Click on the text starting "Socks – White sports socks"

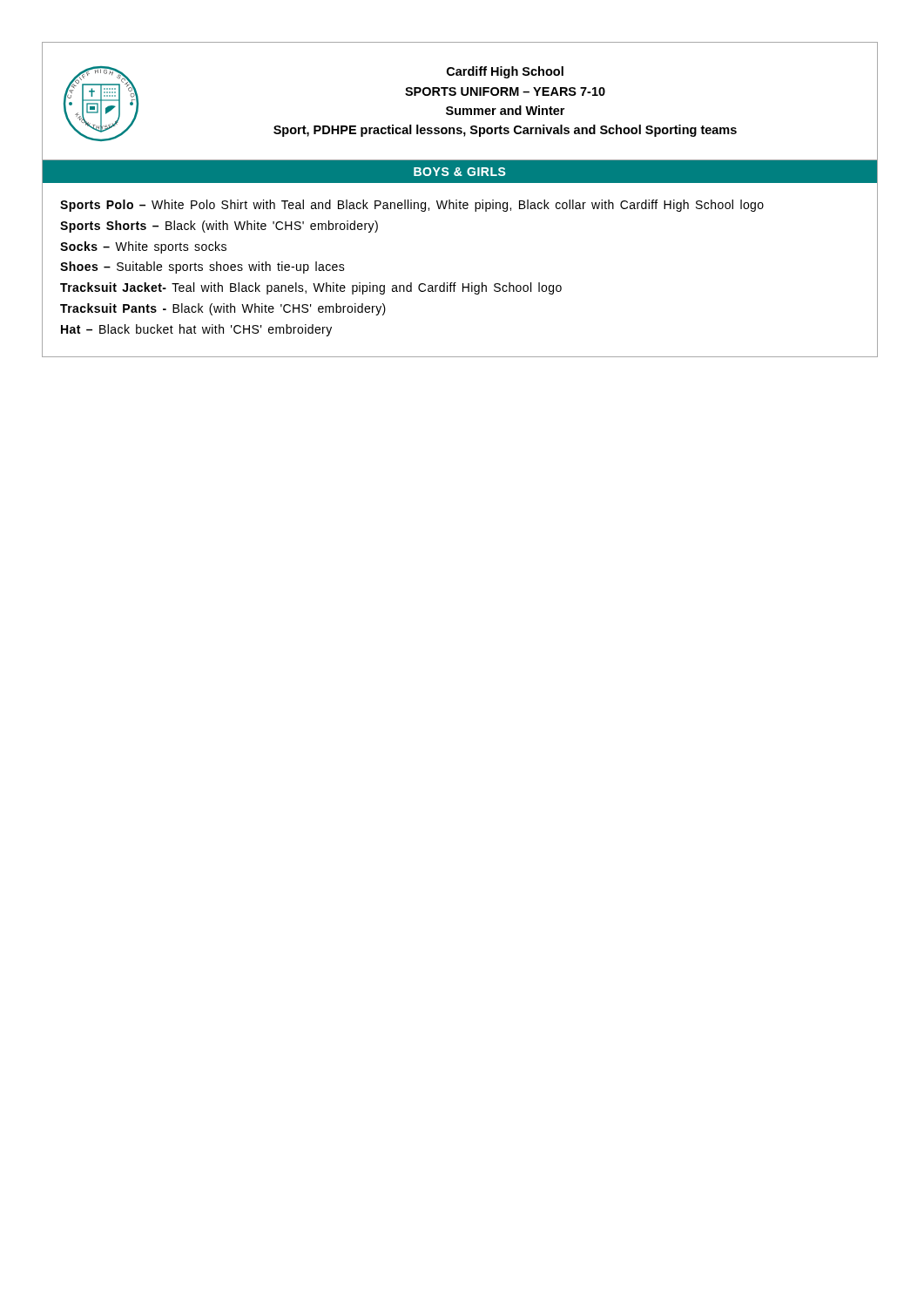tap(143, 247)
